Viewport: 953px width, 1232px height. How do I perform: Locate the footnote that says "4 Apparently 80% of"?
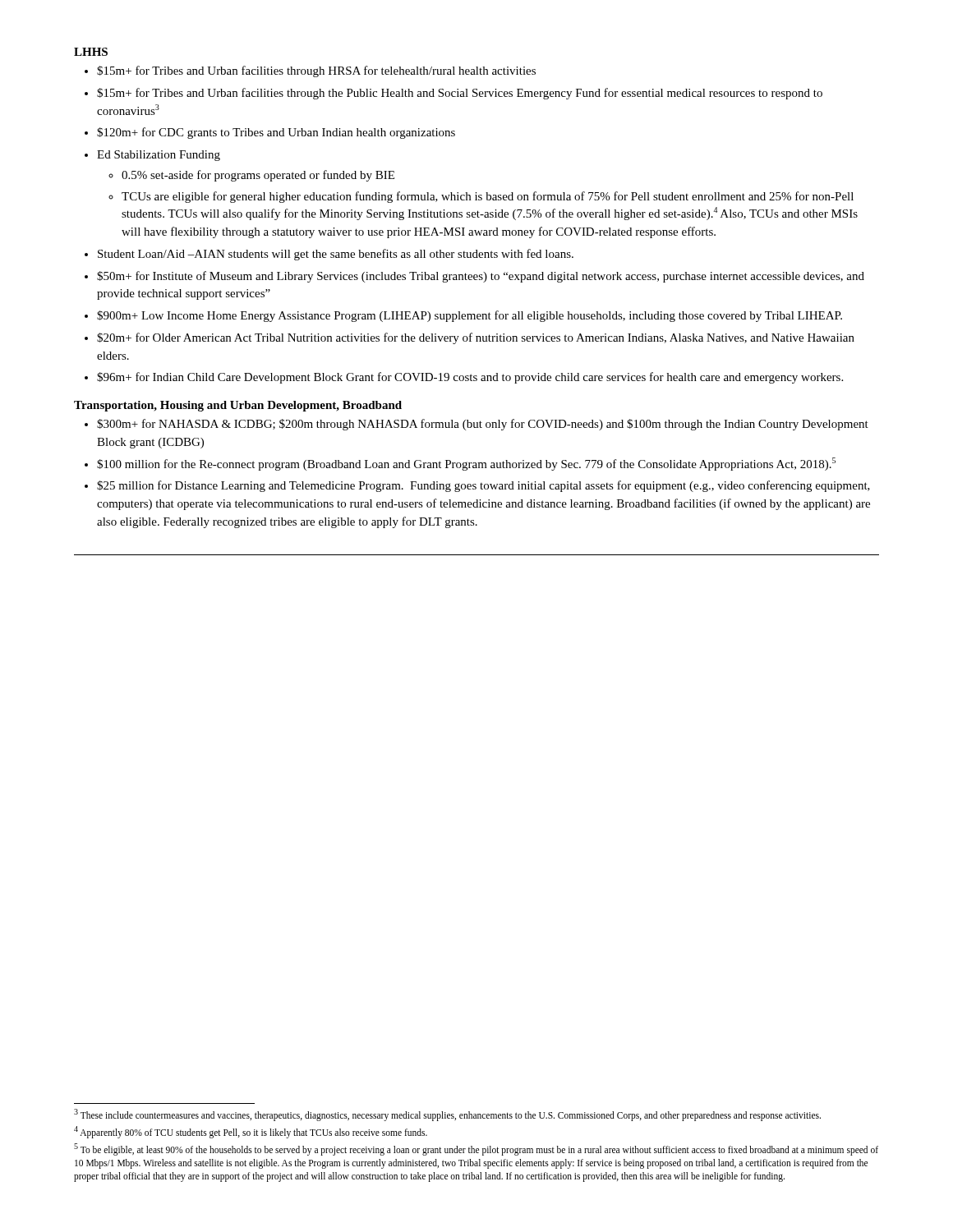(x=251, y=1132)
